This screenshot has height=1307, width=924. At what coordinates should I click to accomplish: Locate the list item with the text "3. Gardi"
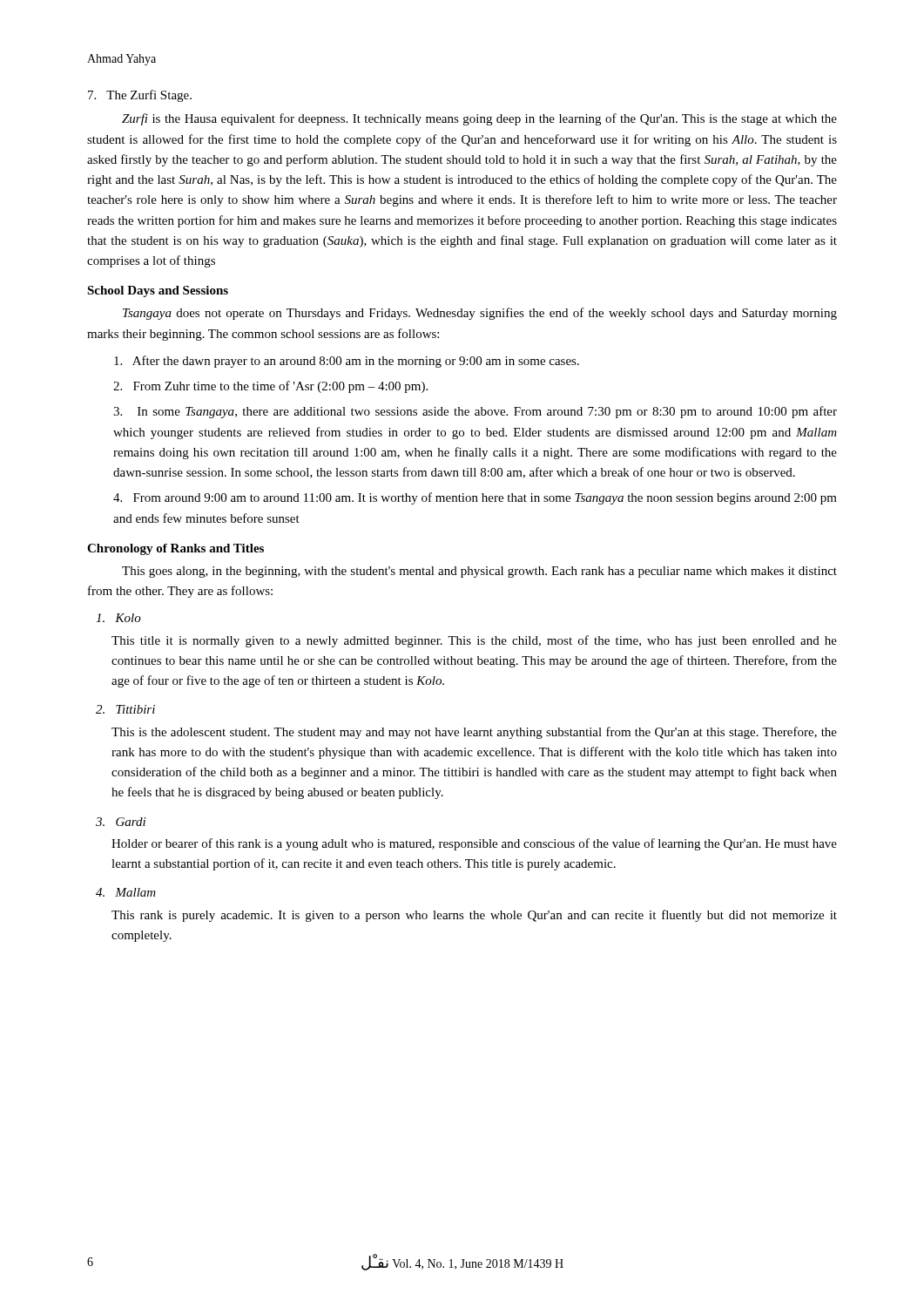click(x=121, y=821)
